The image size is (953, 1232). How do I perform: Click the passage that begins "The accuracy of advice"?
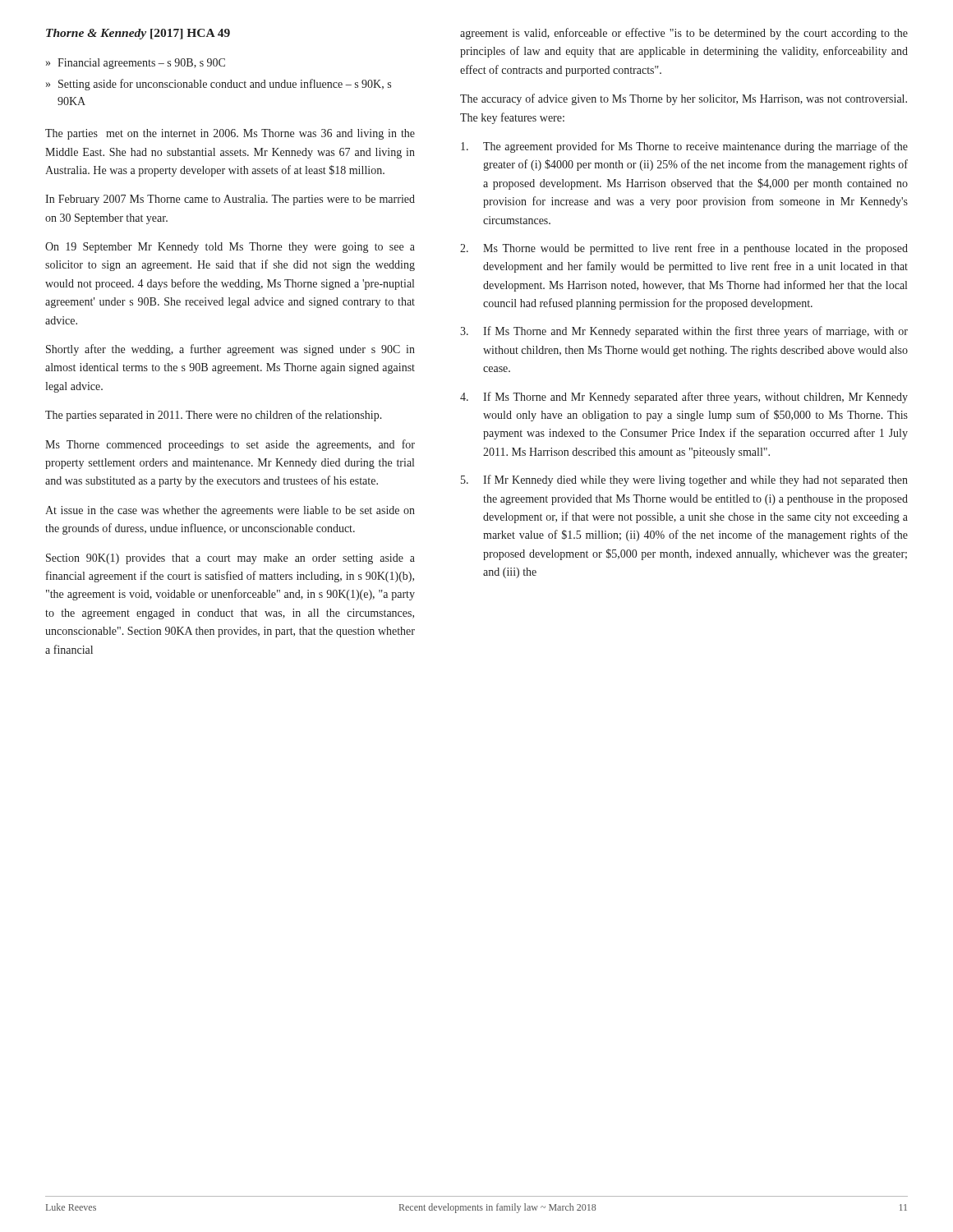[684, 108]
